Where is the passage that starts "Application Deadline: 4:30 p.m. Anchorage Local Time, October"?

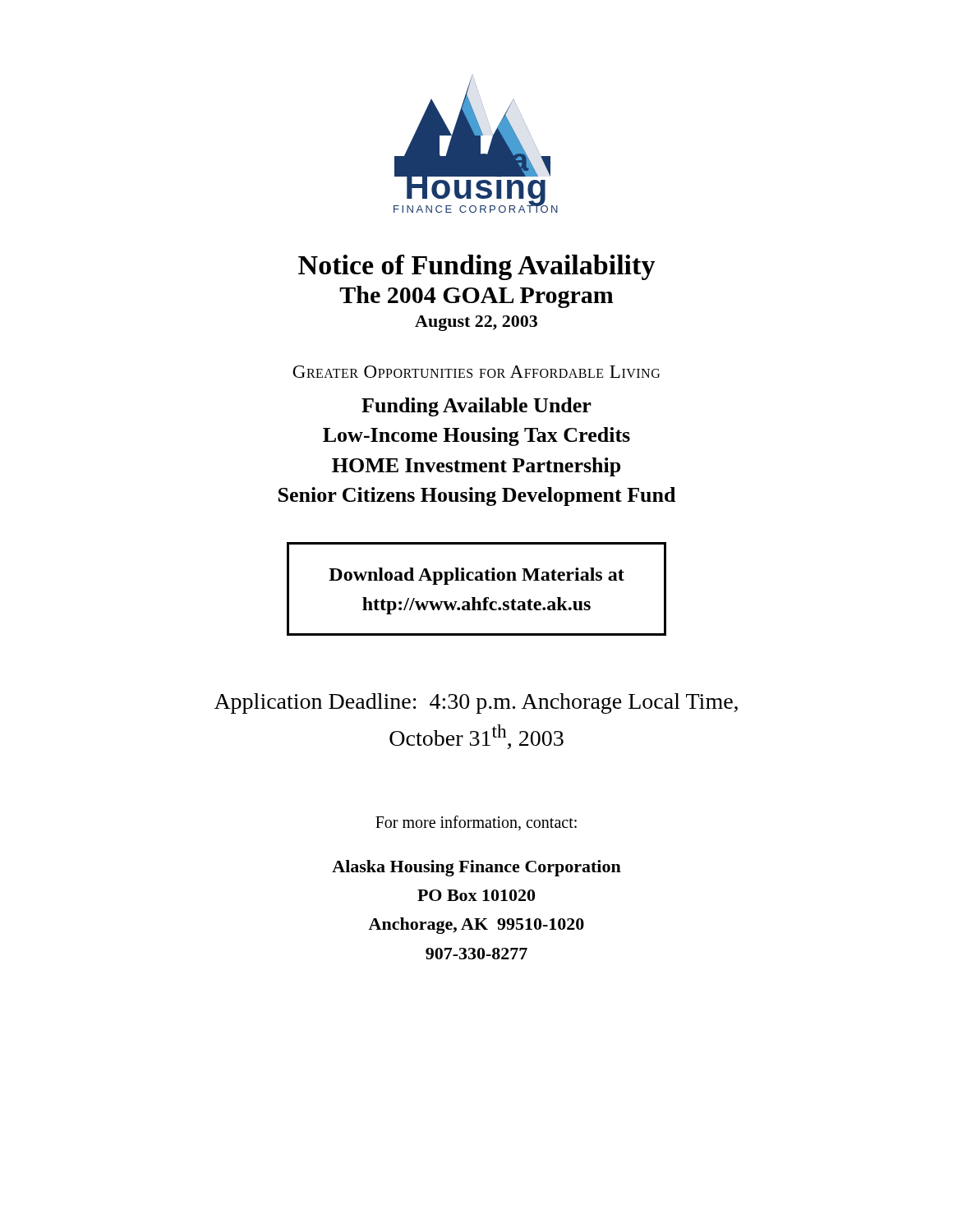tap(476, 720)
